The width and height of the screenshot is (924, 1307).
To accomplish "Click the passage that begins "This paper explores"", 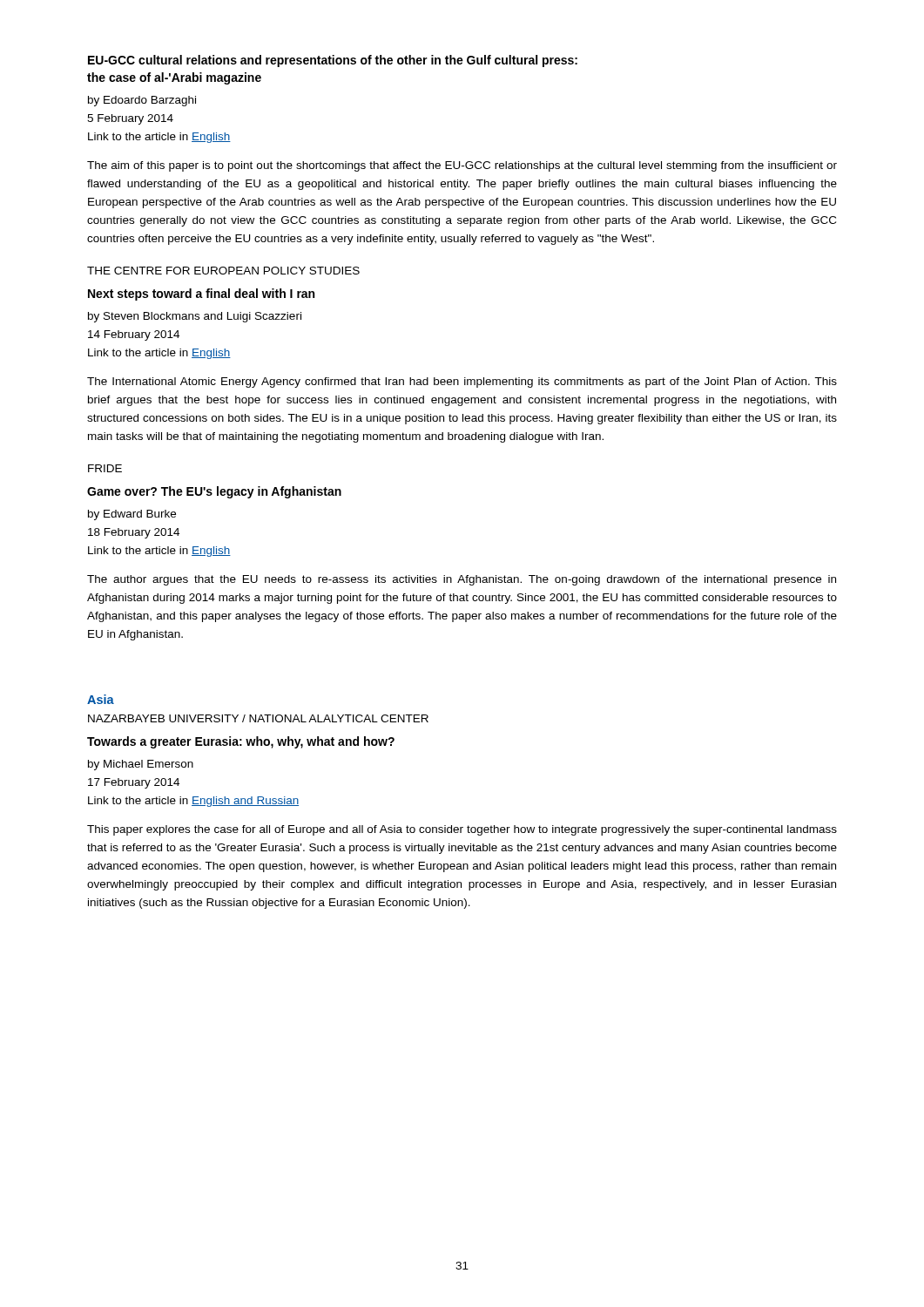I will coord(462,865).
